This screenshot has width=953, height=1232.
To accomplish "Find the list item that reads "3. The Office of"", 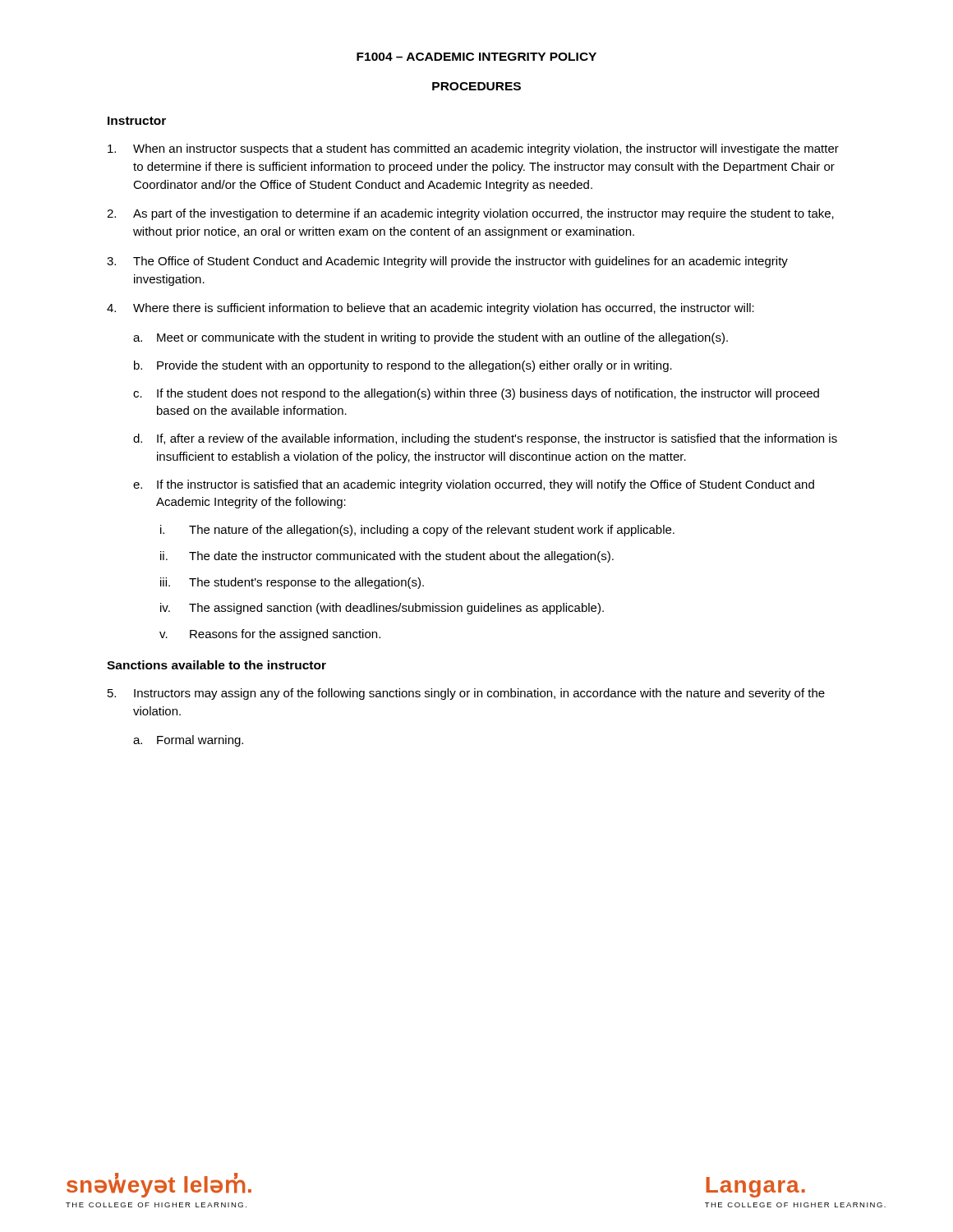I will click(x=476, y=270).
